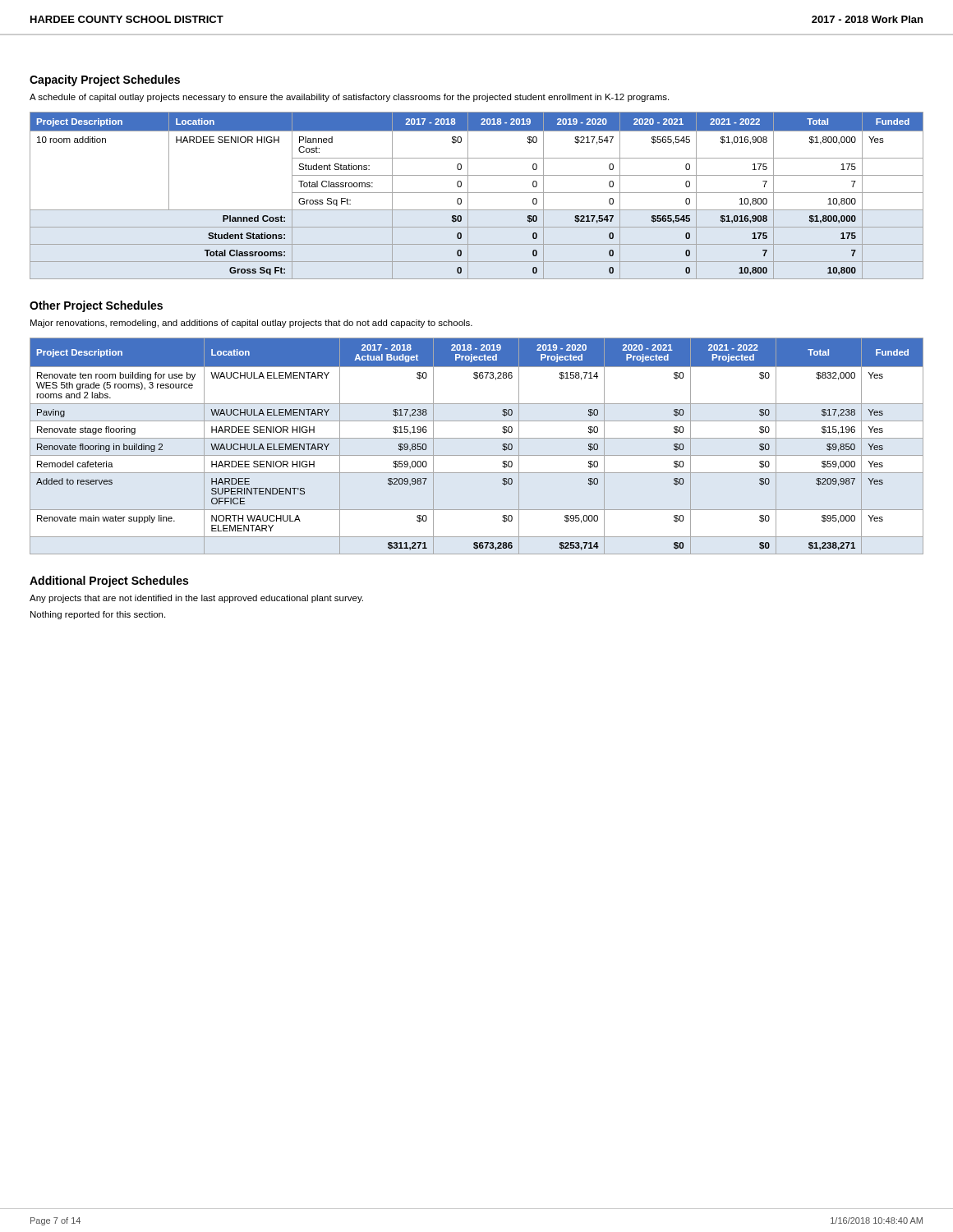Where is the passage that starts "Any projects that are not identified in the"?
The width and height of the screenshot is (953, 1232).
(197, 598)
